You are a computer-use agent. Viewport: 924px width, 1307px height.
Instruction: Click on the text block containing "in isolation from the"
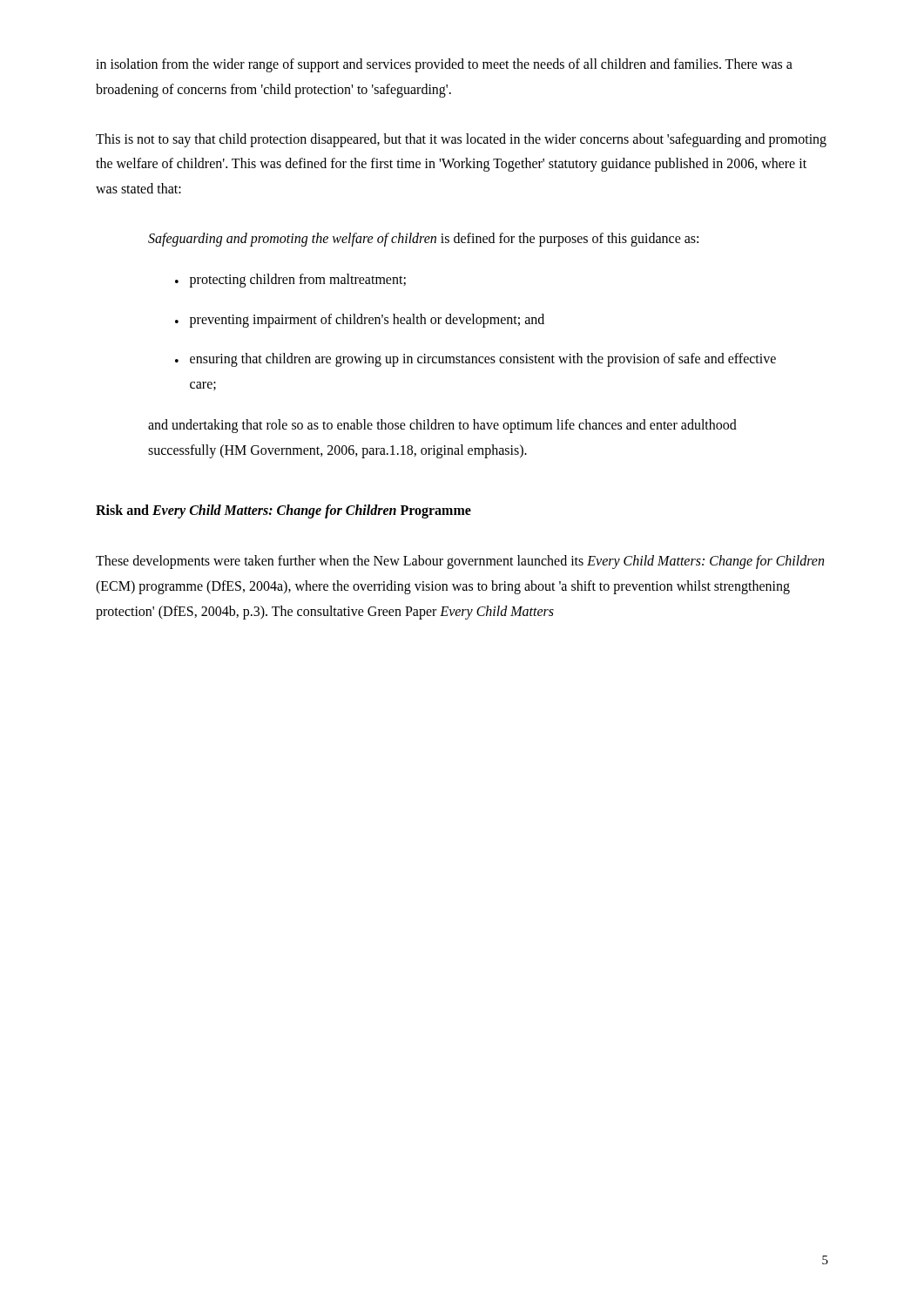(x=444, y=77)
